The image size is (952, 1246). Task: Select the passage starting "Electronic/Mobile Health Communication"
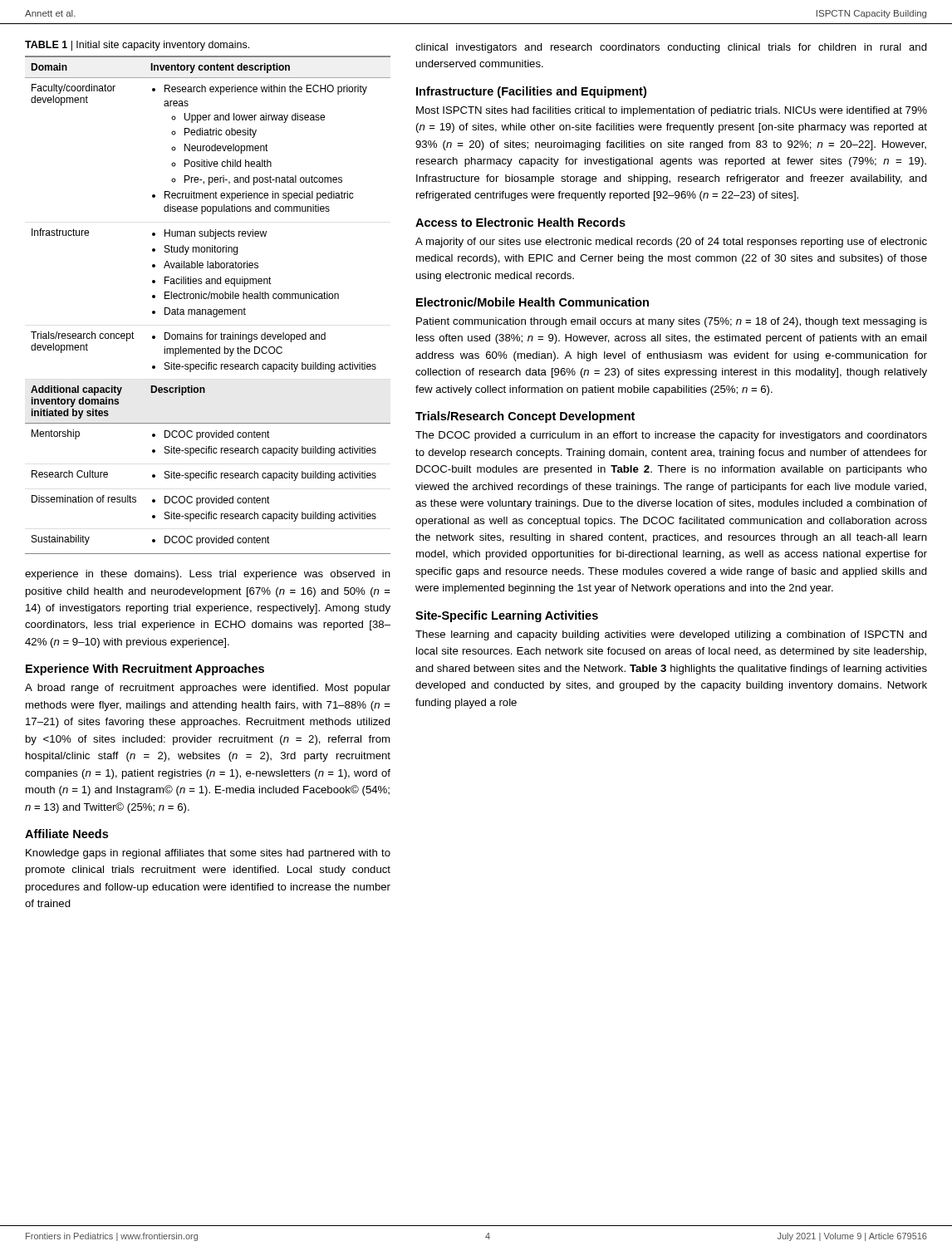pyautogui.click(x=533, y=302)
